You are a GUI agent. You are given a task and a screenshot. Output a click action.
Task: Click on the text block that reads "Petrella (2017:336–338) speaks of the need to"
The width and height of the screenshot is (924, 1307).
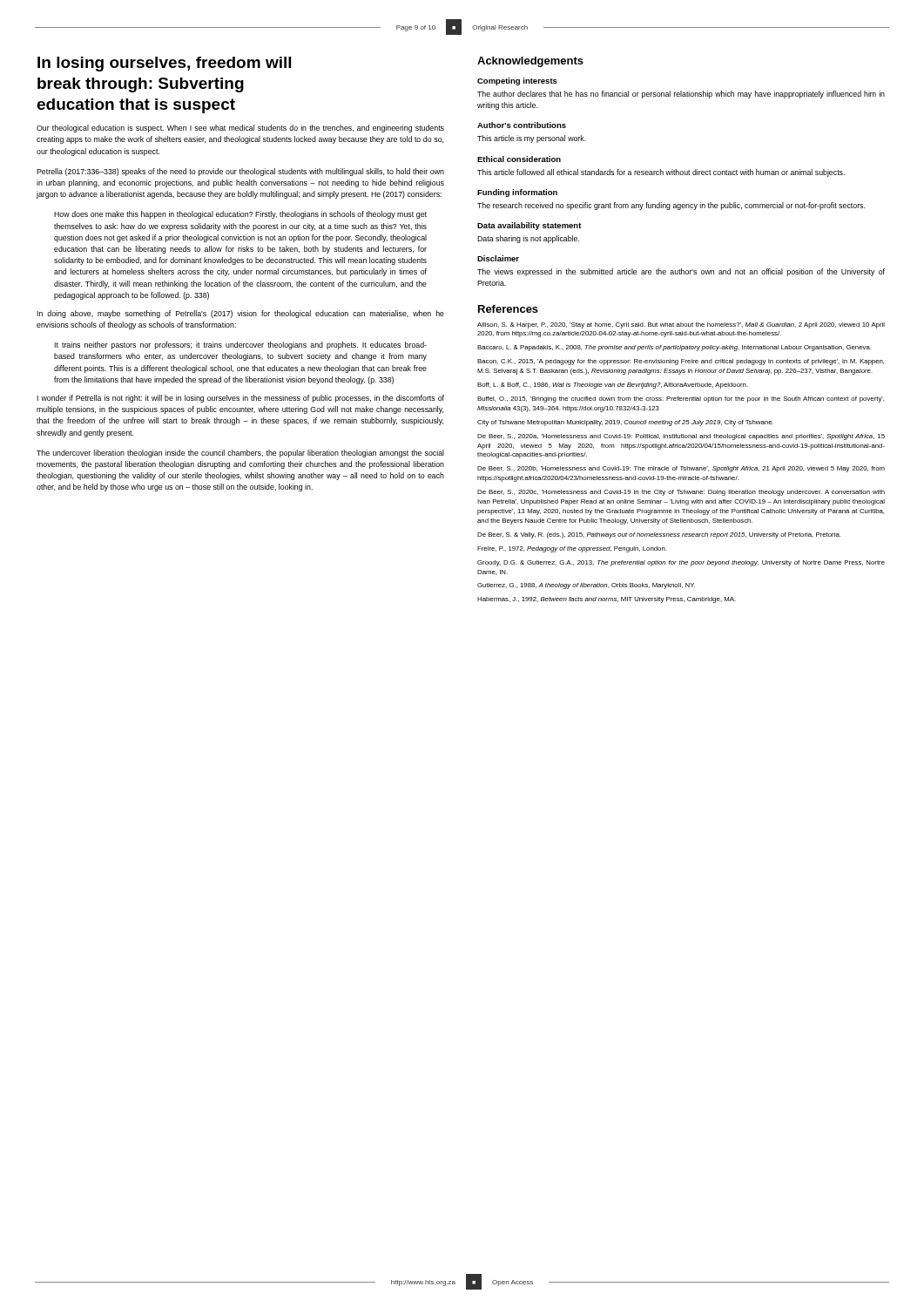[x=240, y=183]
